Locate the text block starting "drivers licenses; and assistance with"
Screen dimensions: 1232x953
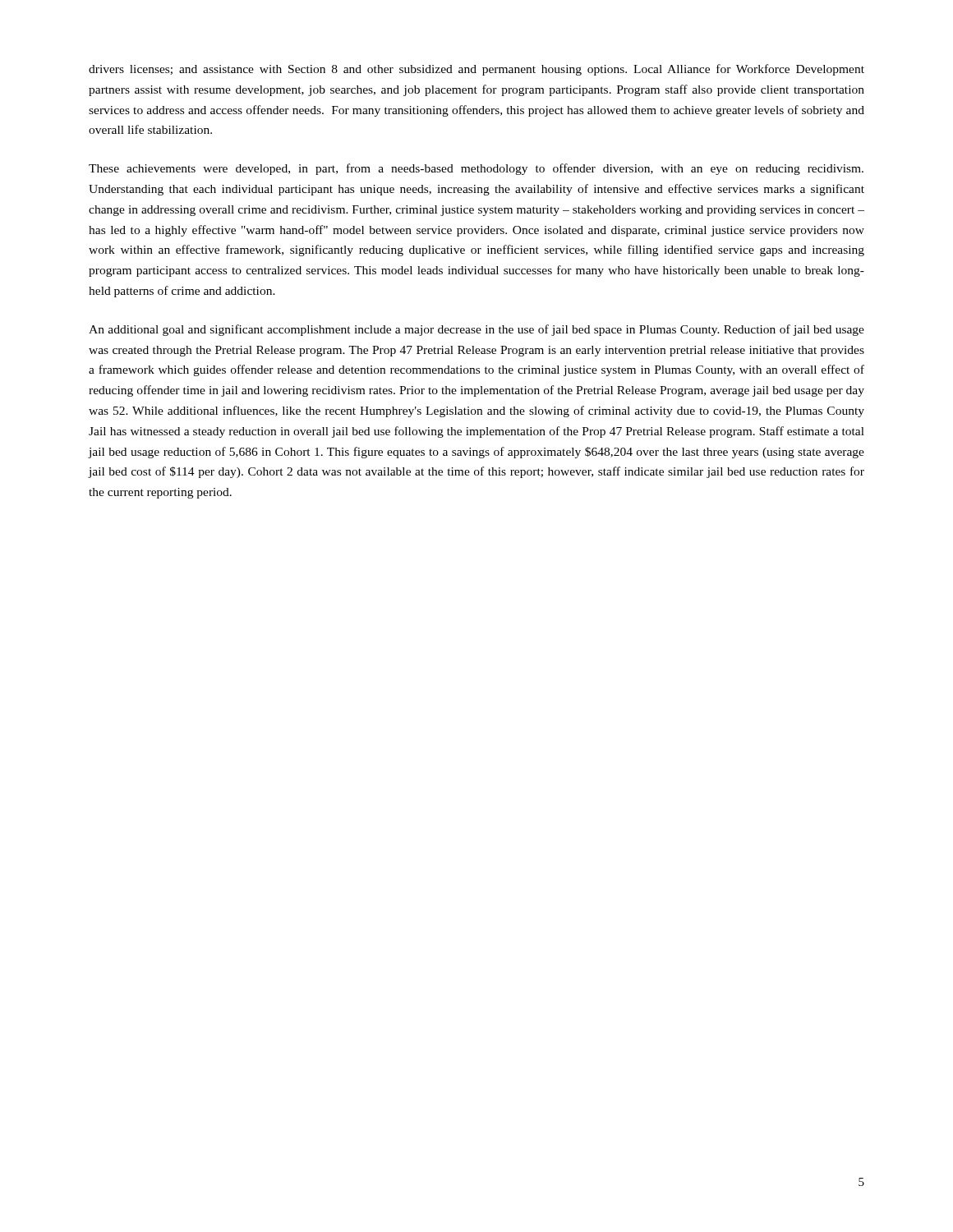click(476, 99)
